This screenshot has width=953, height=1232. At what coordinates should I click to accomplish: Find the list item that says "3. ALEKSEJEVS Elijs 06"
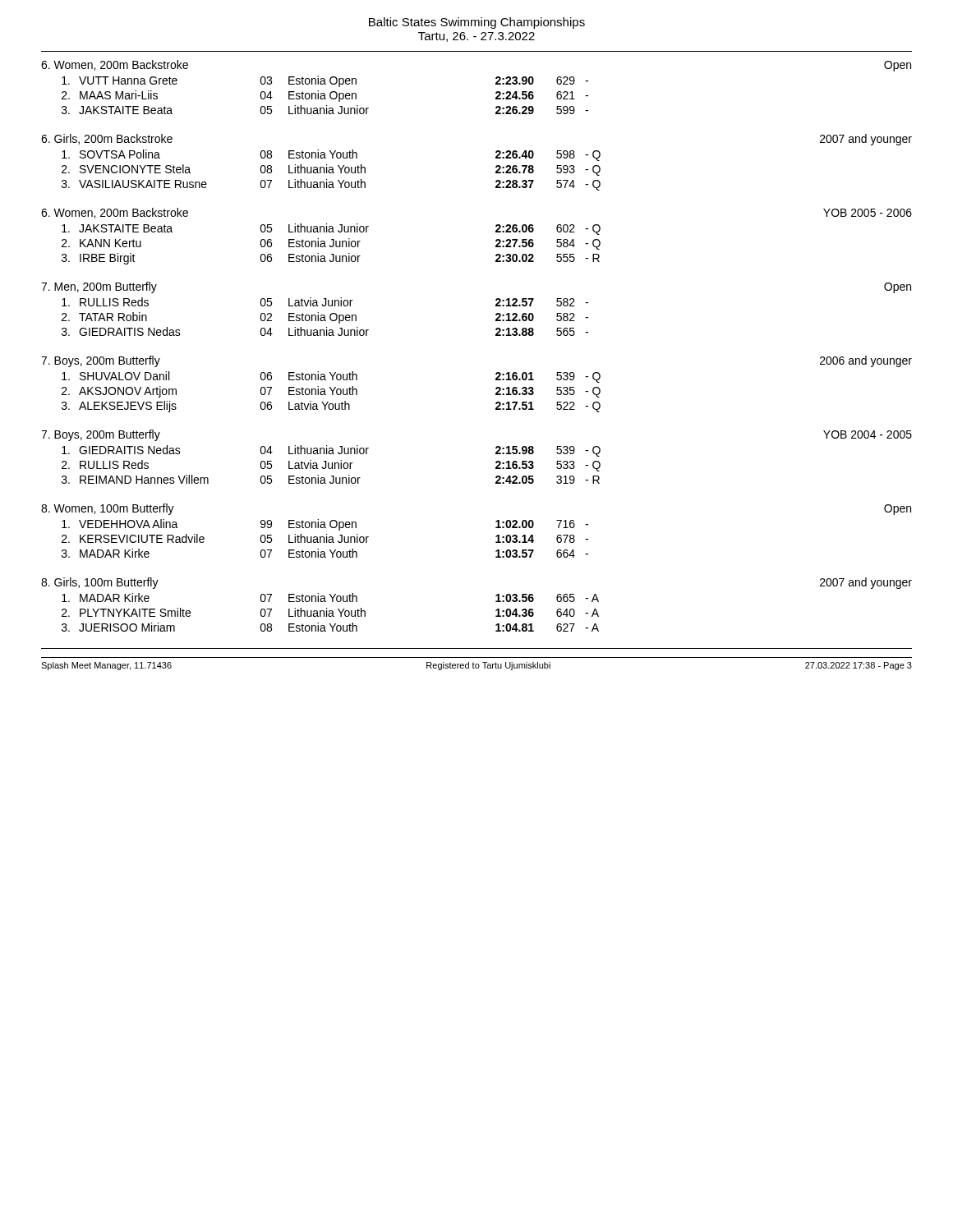point(334,406)
